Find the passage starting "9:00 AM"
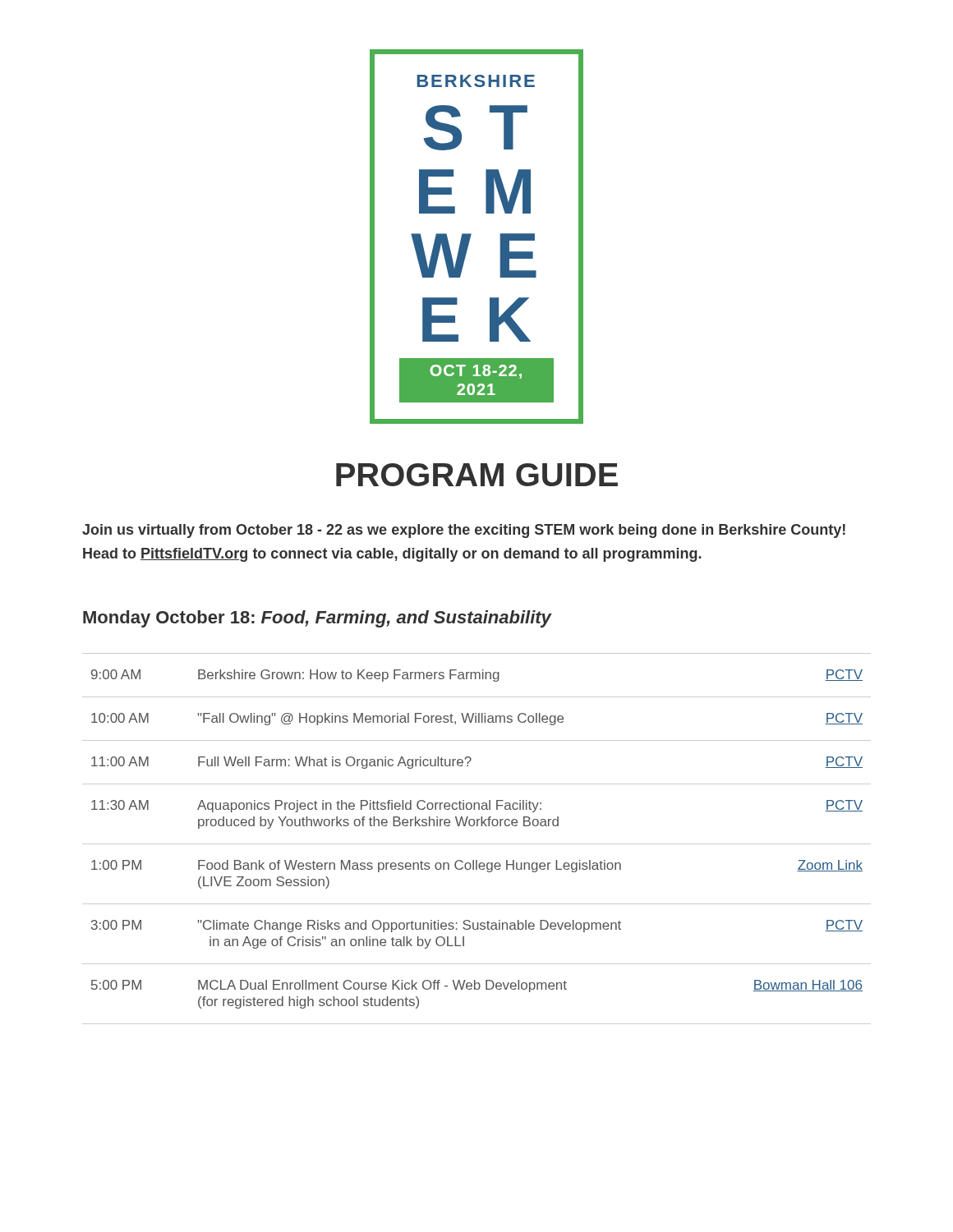 [116, 674]
